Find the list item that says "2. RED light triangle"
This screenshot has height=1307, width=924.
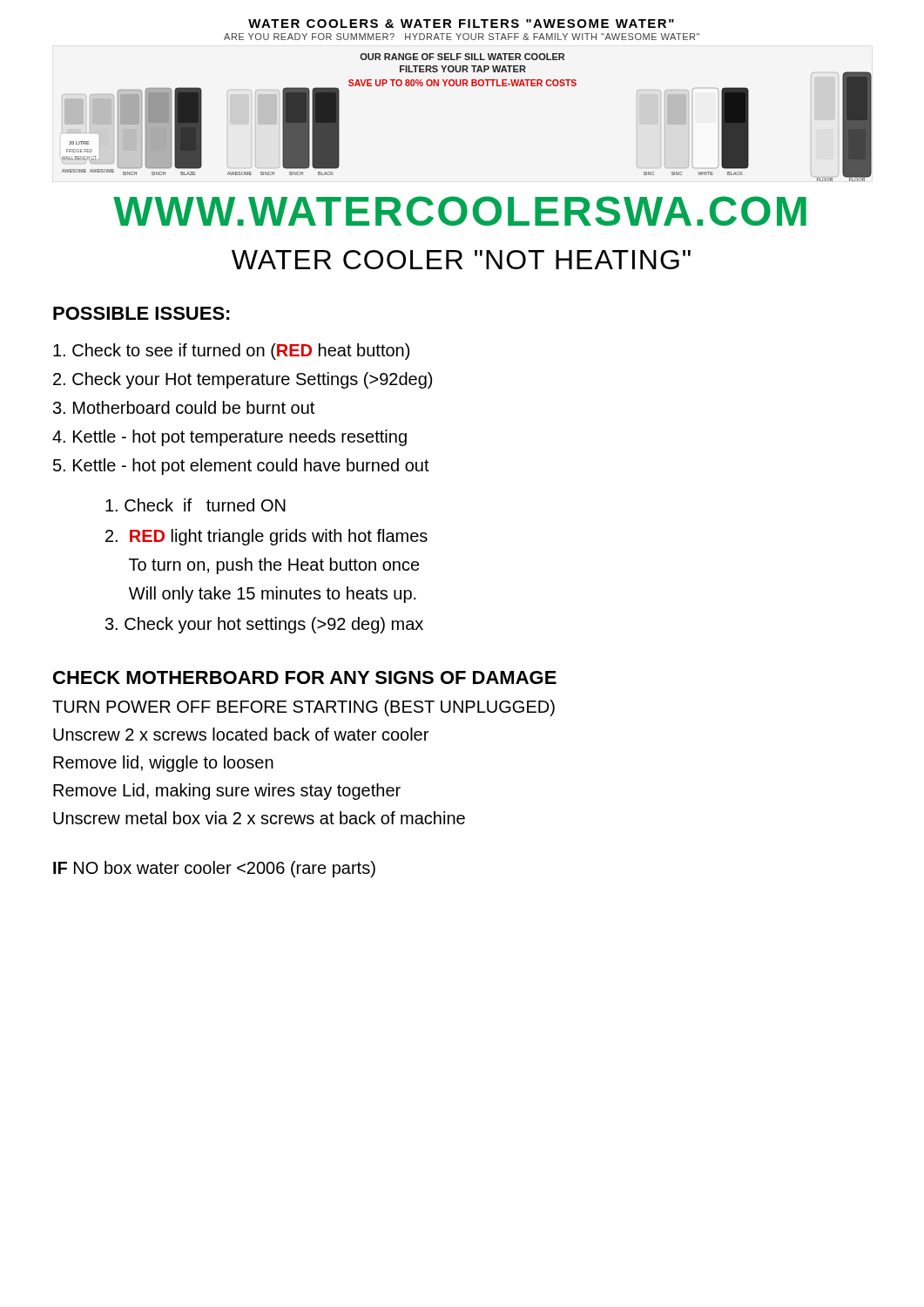(266, 565)
